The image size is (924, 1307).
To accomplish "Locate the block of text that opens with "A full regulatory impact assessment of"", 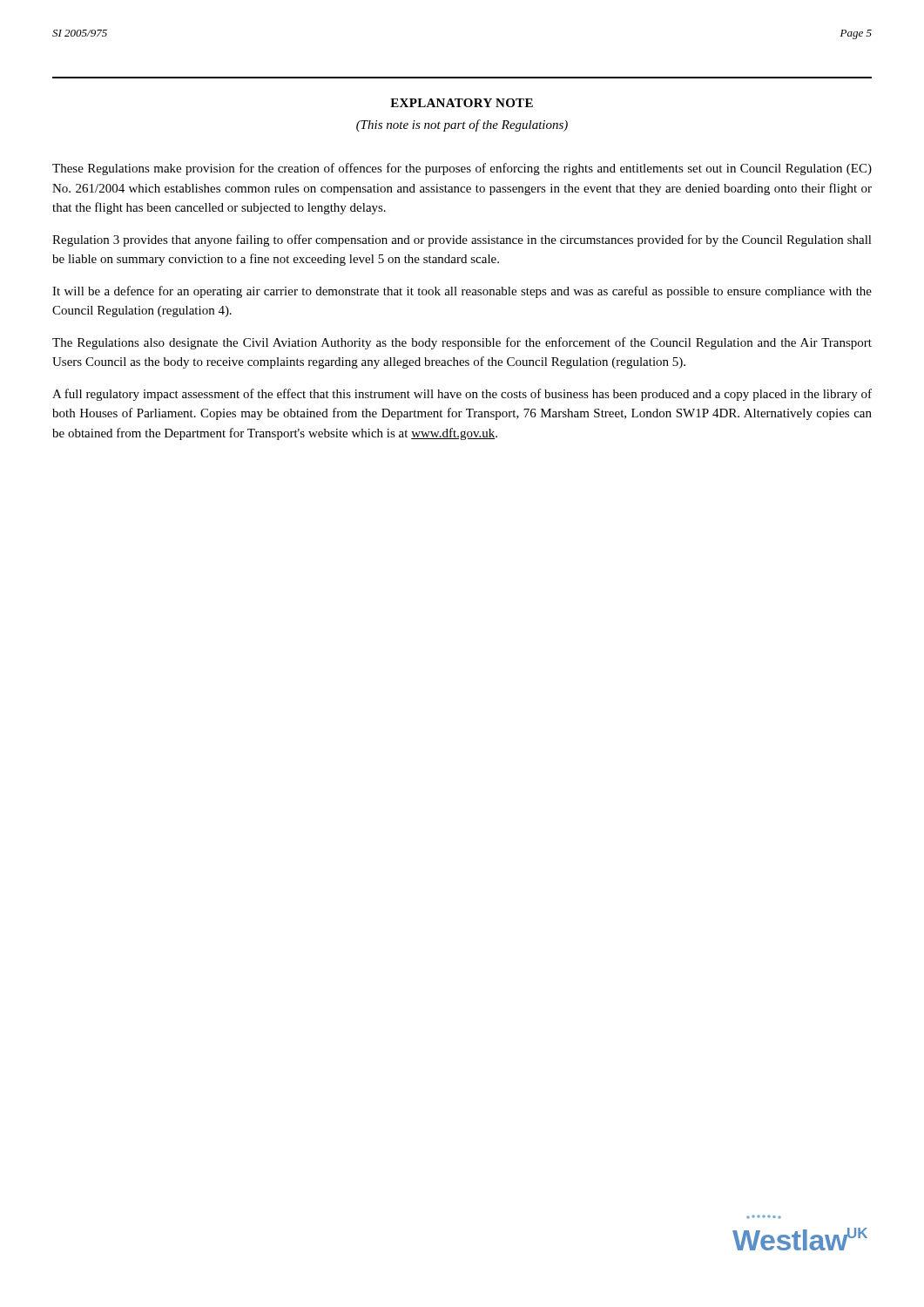I will 462,413.
